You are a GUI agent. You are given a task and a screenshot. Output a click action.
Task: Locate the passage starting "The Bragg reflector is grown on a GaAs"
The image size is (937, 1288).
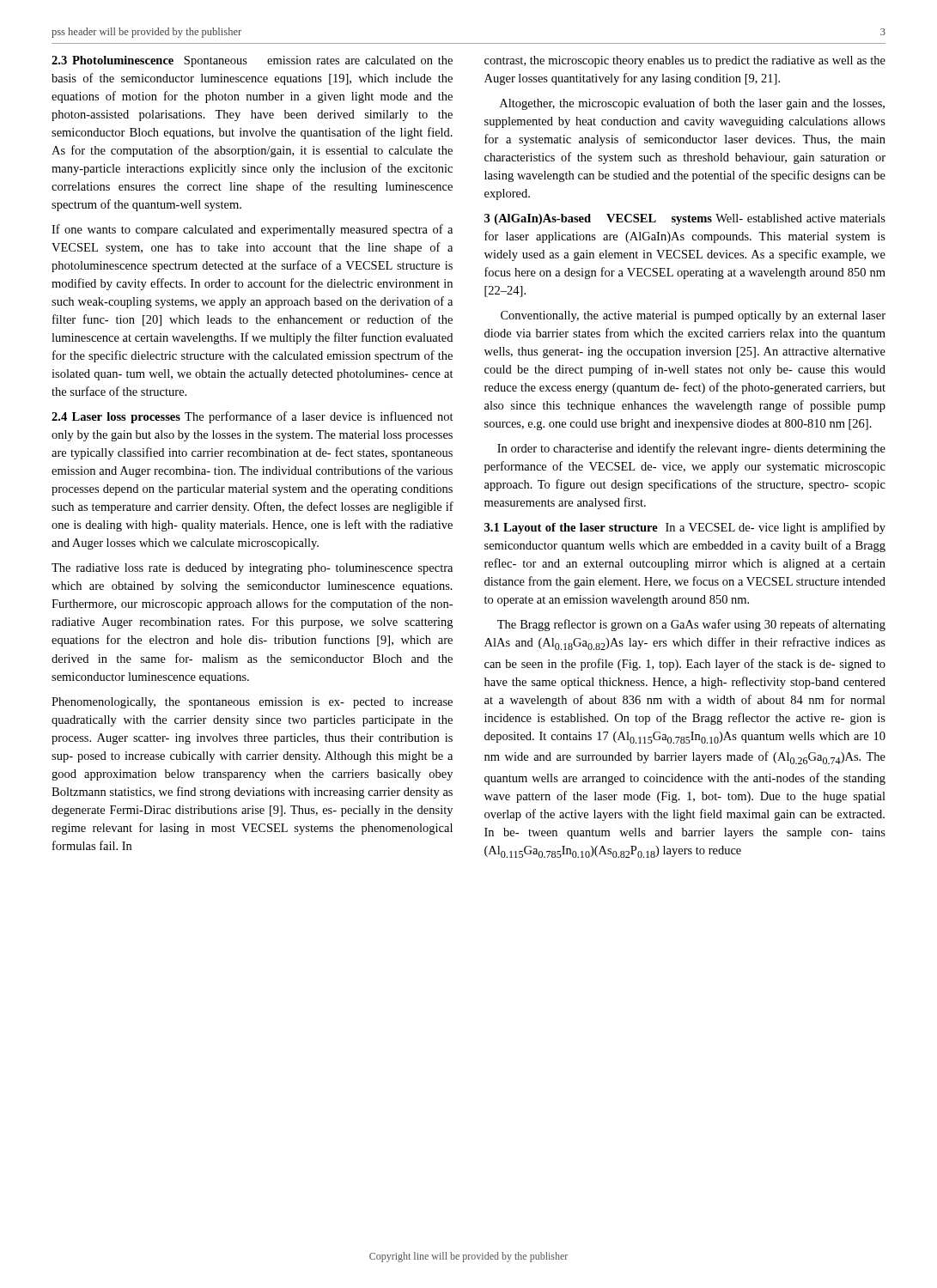(685, 739)
